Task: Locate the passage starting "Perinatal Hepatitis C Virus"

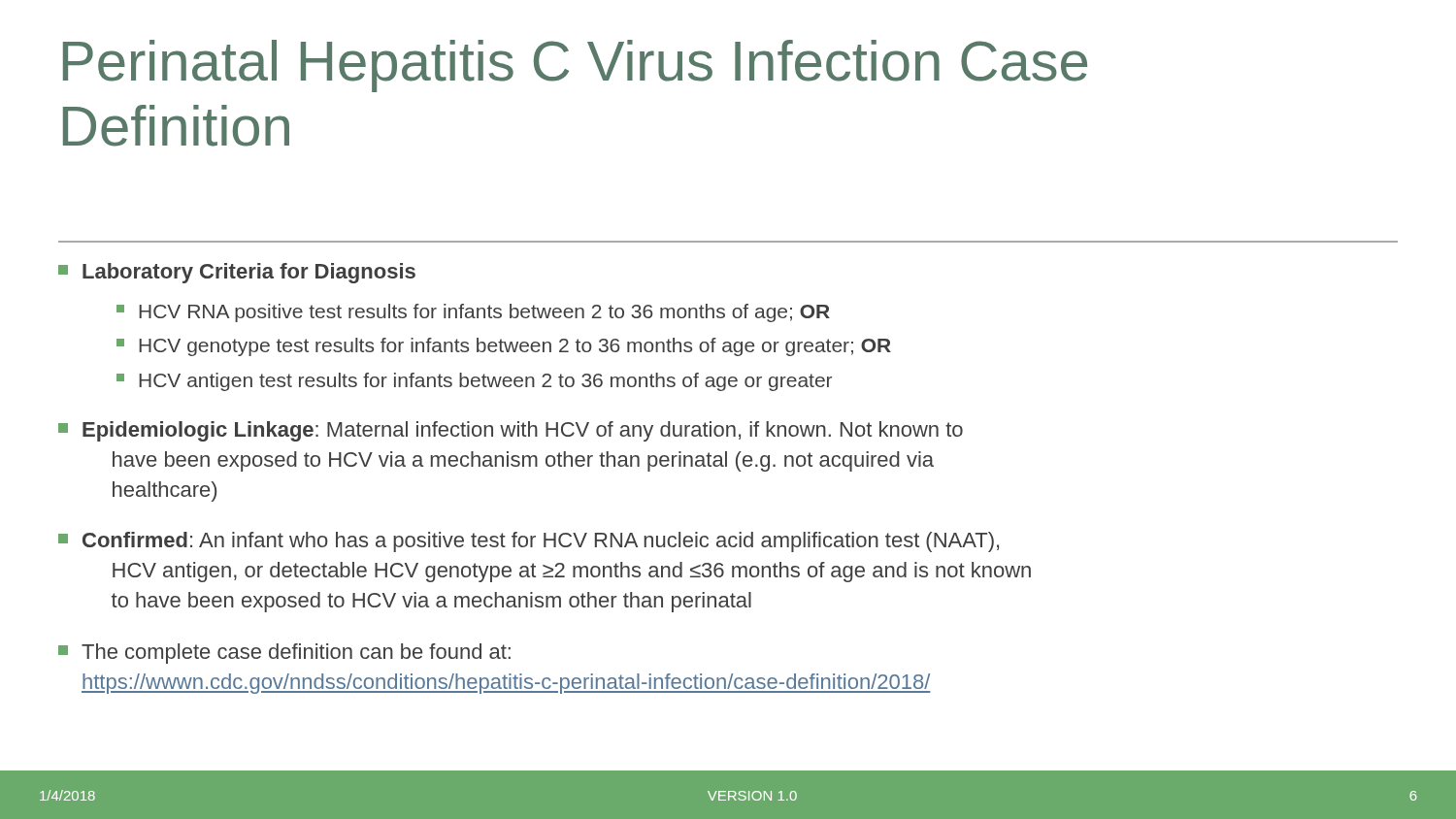Action: click(x=728, y=94)
